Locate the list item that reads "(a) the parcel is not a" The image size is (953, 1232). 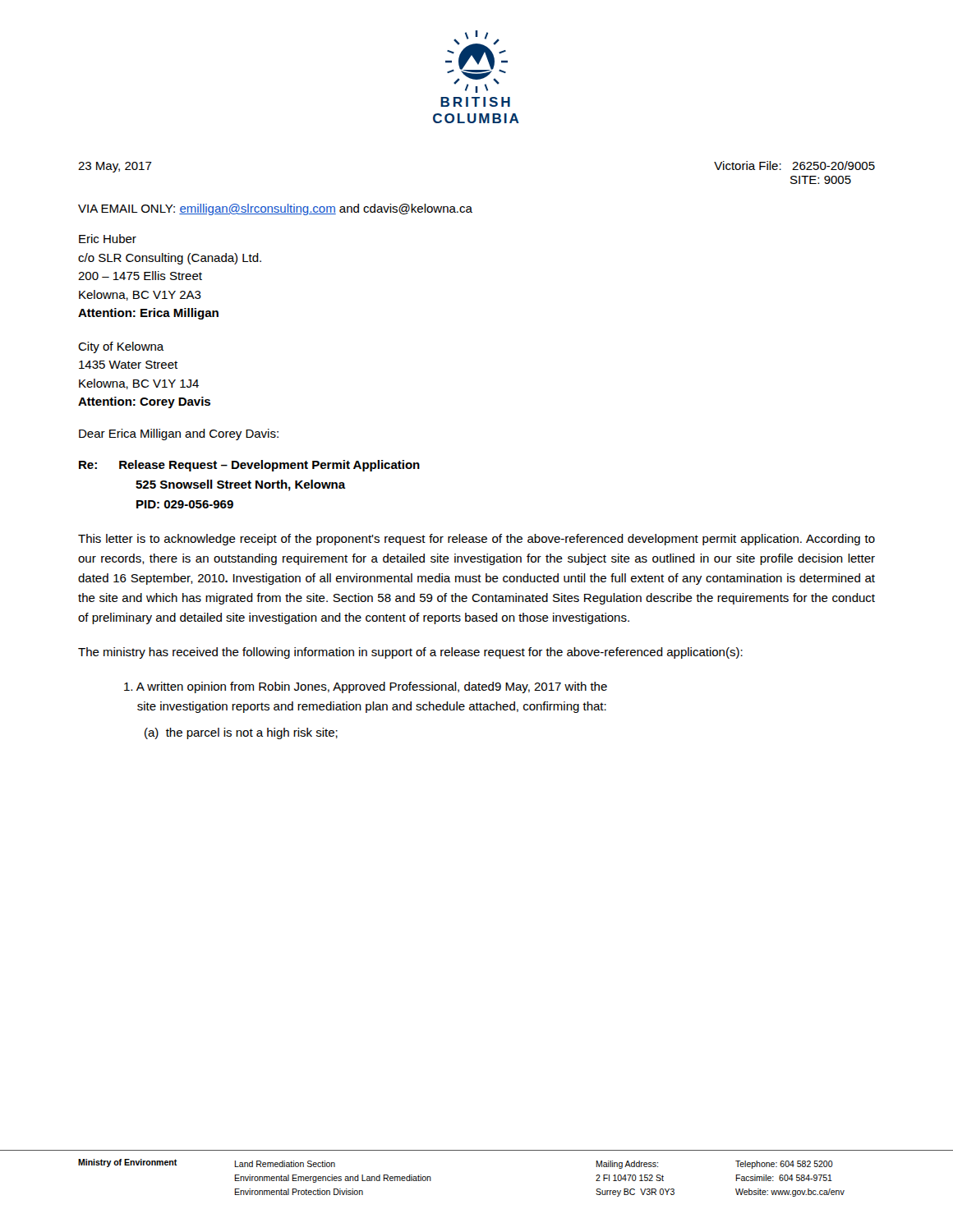coord(241,732)
